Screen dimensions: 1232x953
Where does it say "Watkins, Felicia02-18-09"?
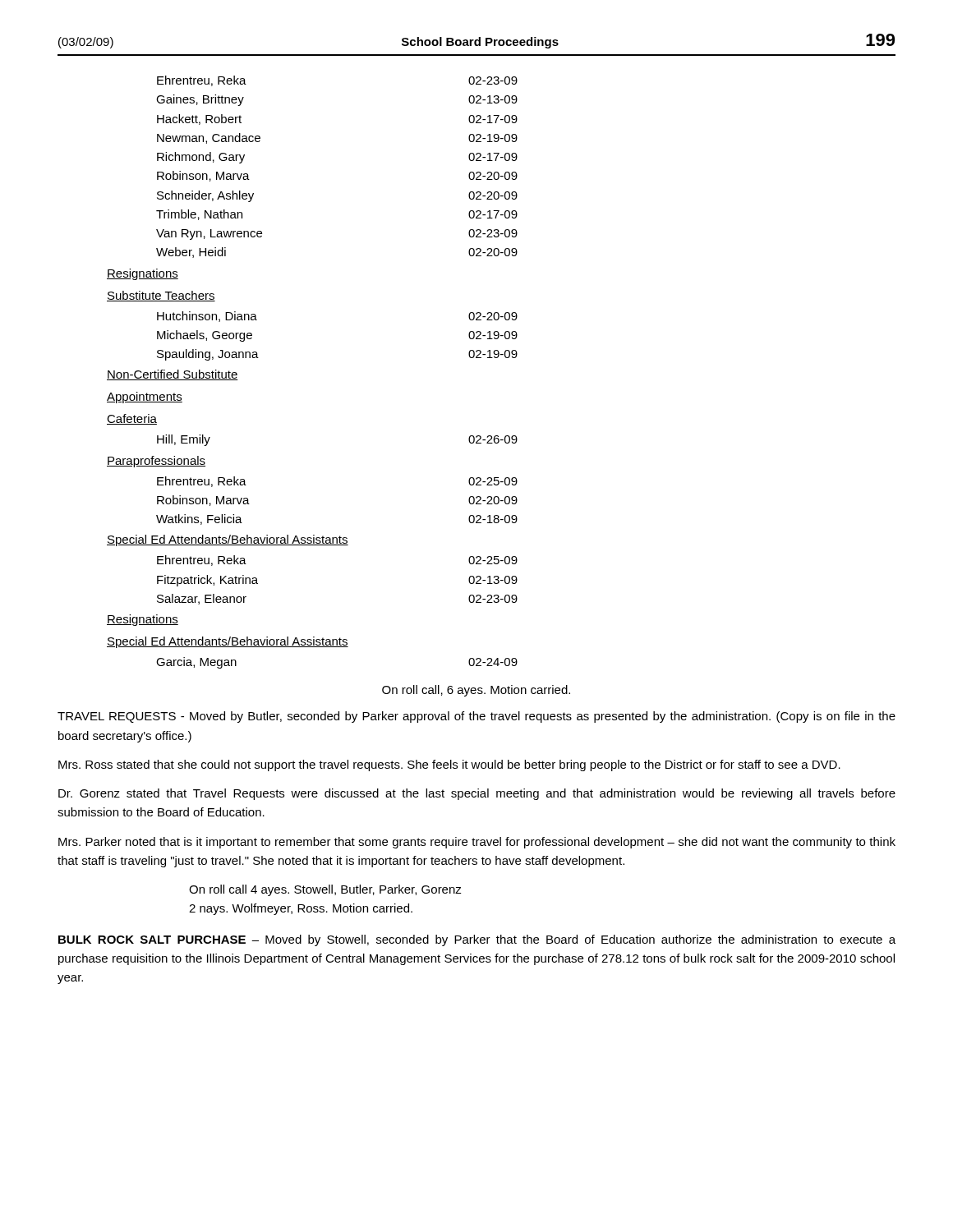point(526,519)
